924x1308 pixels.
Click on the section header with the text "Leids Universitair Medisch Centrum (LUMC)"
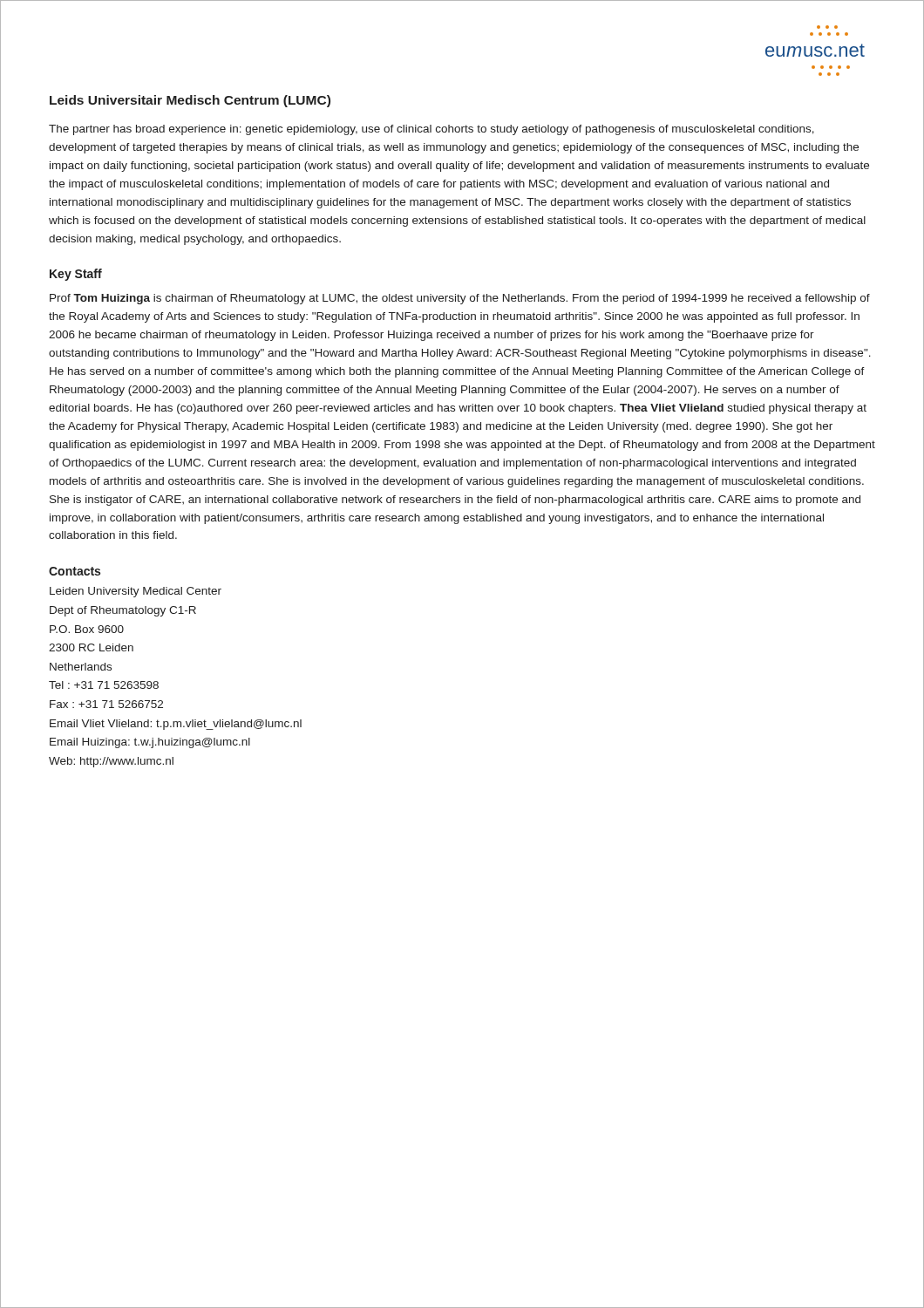pos(190,100)
